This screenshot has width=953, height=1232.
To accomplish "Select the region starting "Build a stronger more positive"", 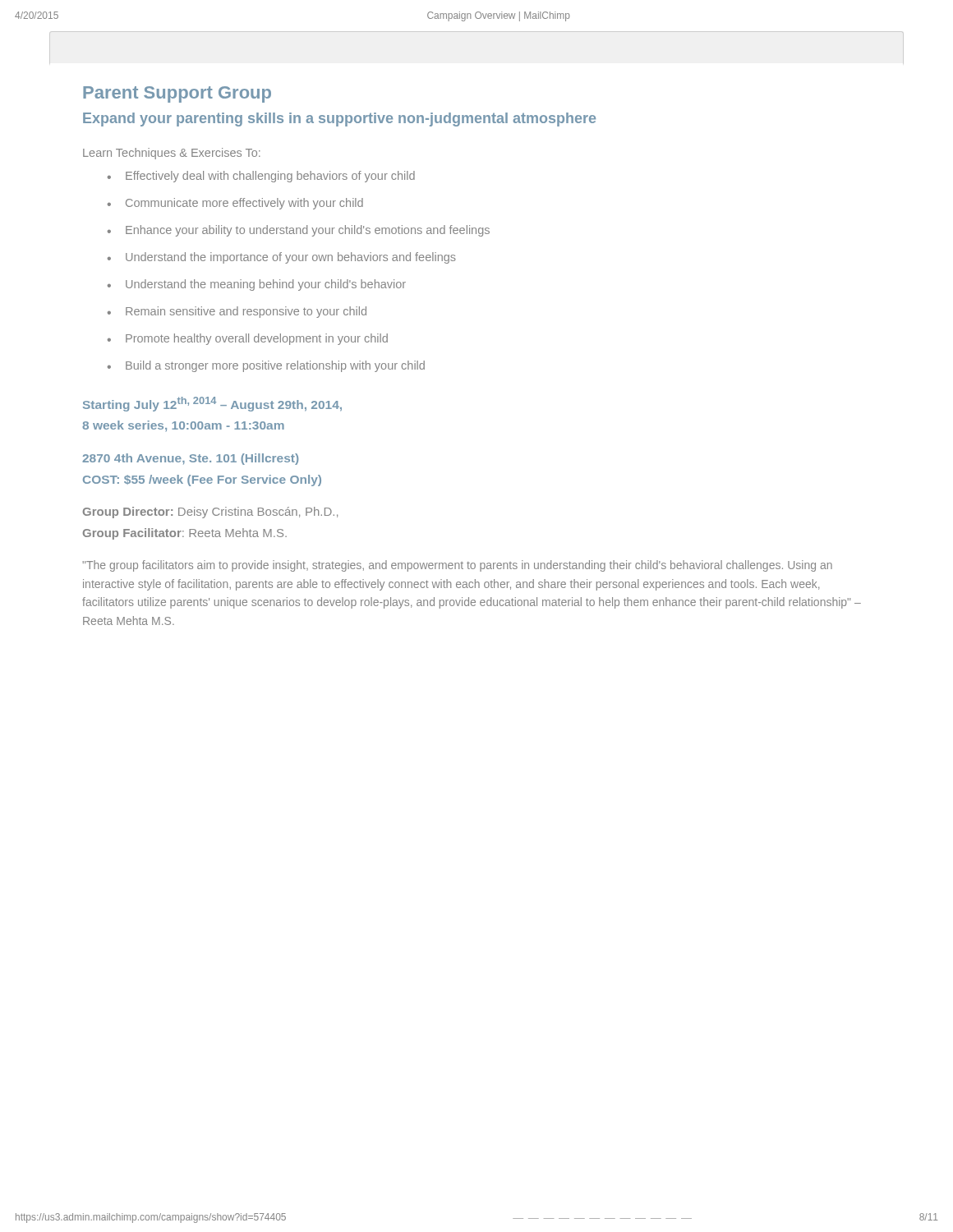I will click(x=275, y=366).
